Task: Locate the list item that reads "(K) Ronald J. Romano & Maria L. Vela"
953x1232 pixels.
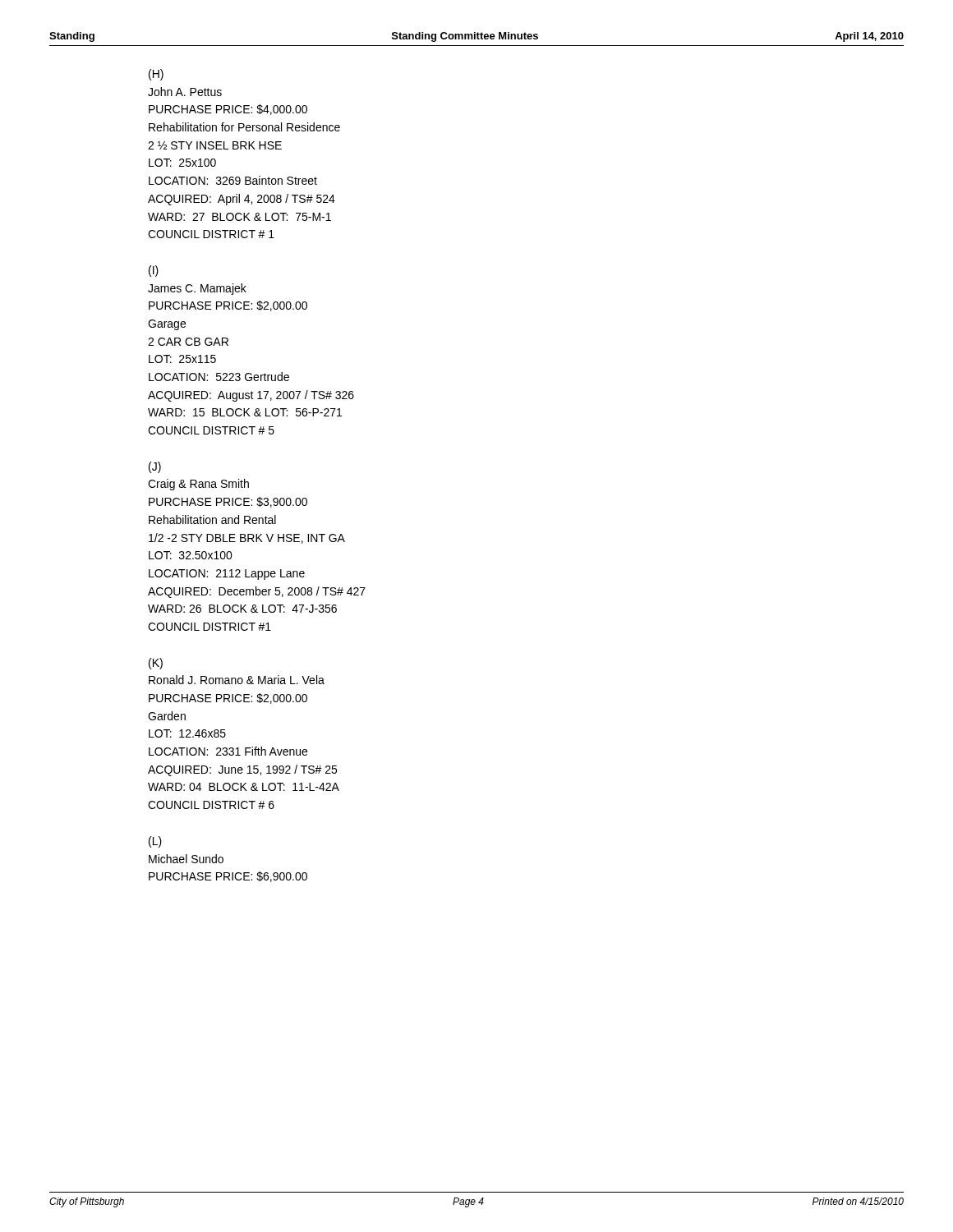Action: click(x=156, y=664)
